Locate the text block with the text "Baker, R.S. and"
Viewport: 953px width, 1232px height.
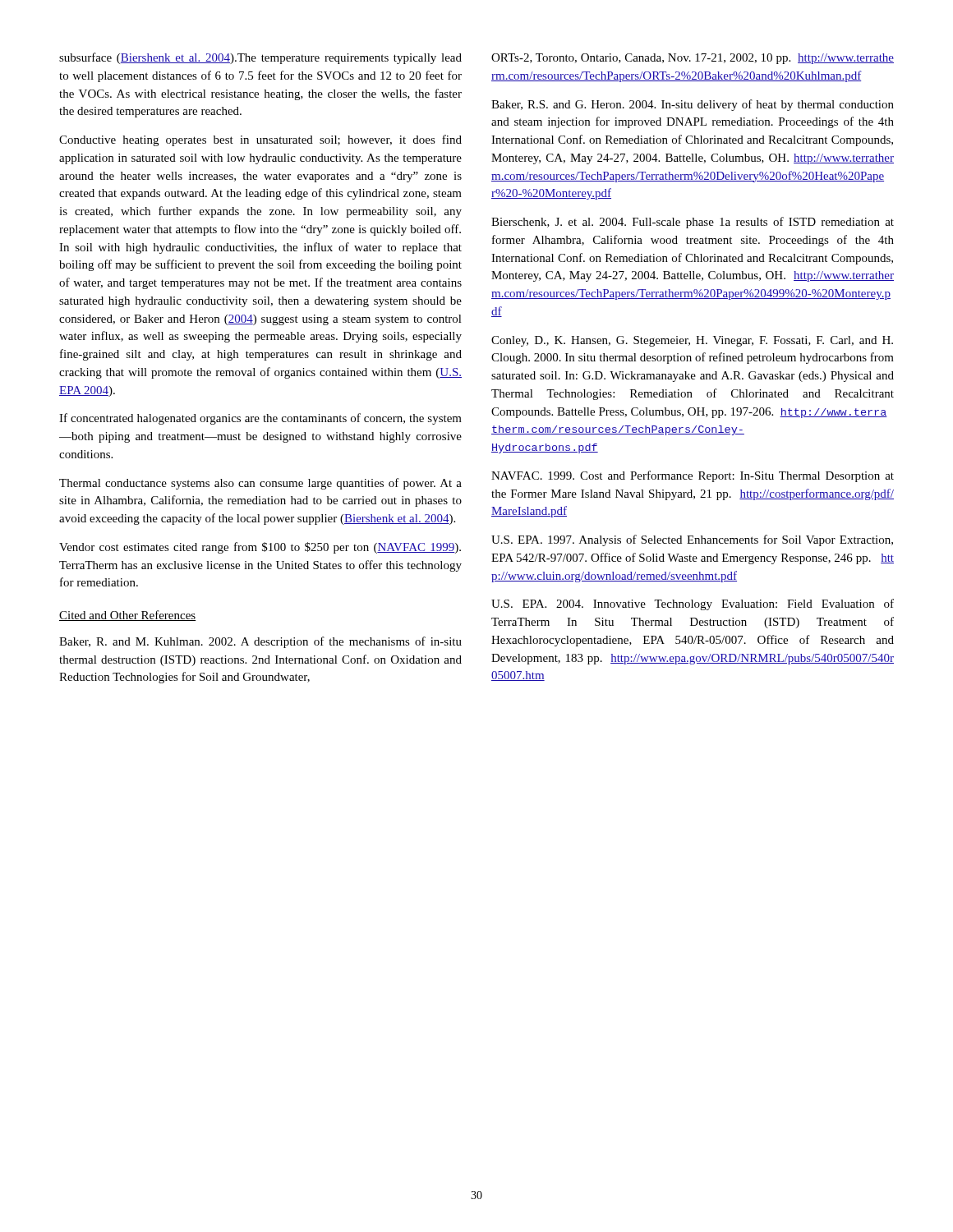point(693,149)
